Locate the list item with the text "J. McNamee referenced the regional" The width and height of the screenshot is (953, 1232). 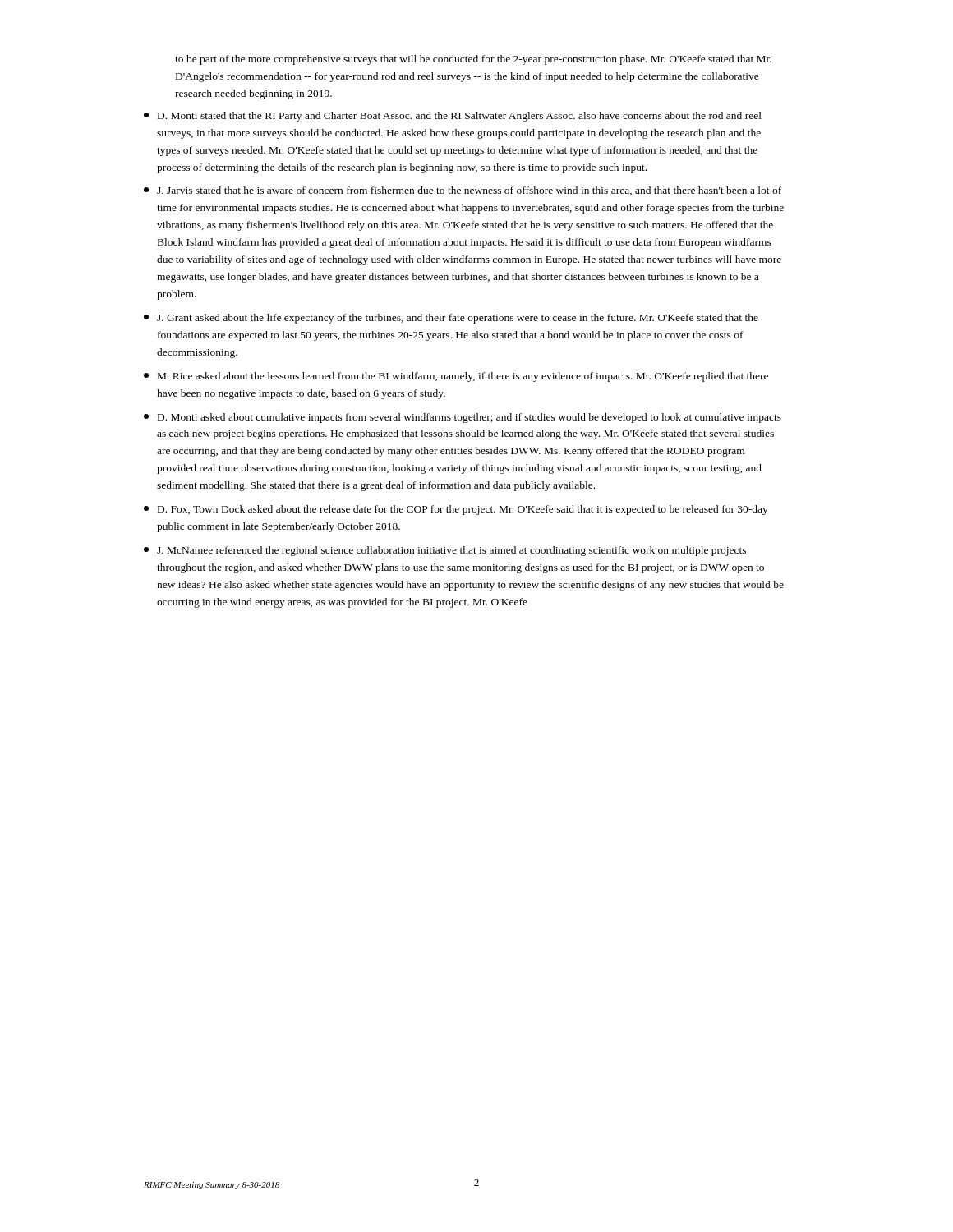coord(464,576)
